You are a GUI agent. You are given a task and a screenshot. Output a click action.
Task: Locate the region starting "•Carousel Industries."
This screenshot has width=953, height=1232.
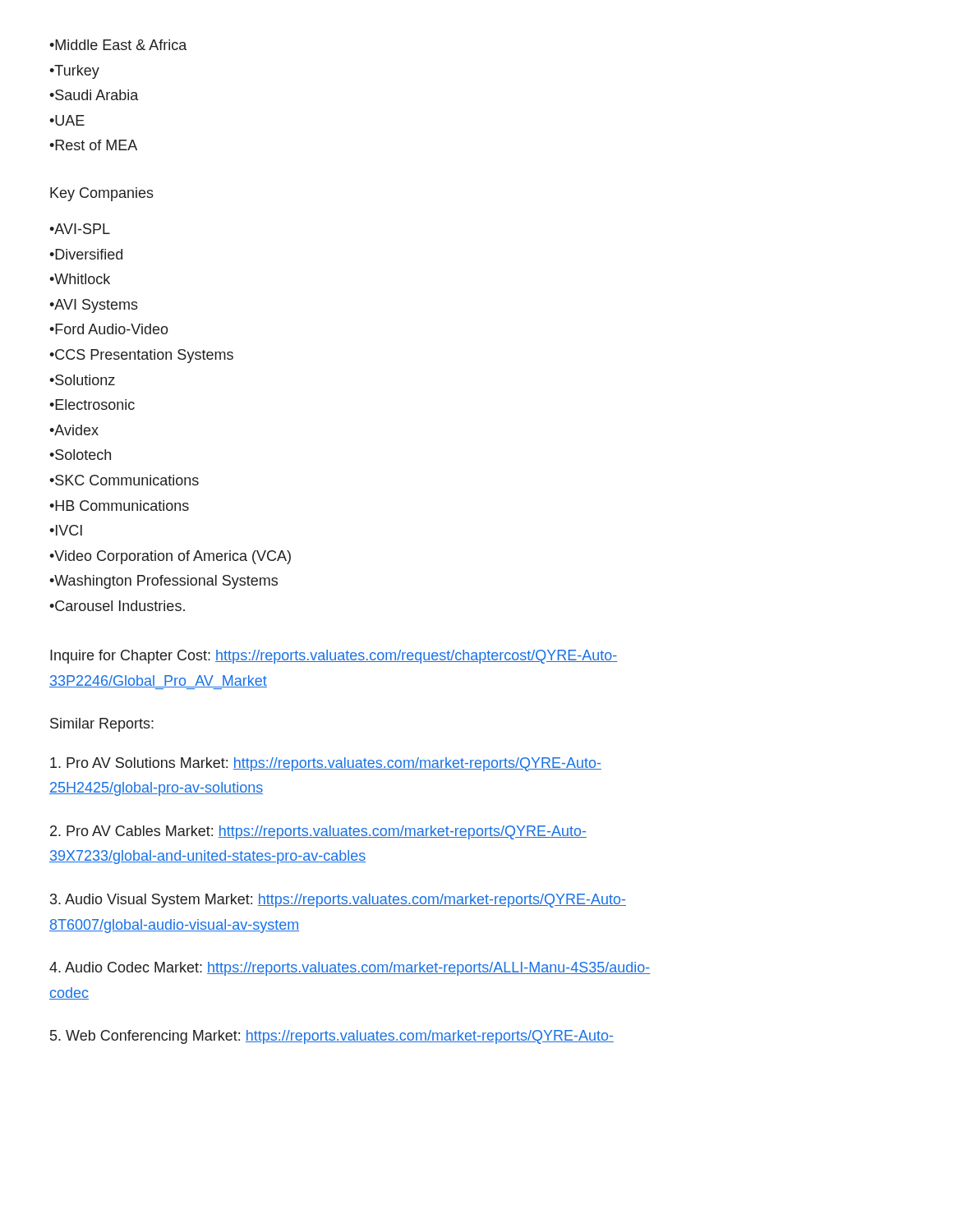click(x=118, y=606)
